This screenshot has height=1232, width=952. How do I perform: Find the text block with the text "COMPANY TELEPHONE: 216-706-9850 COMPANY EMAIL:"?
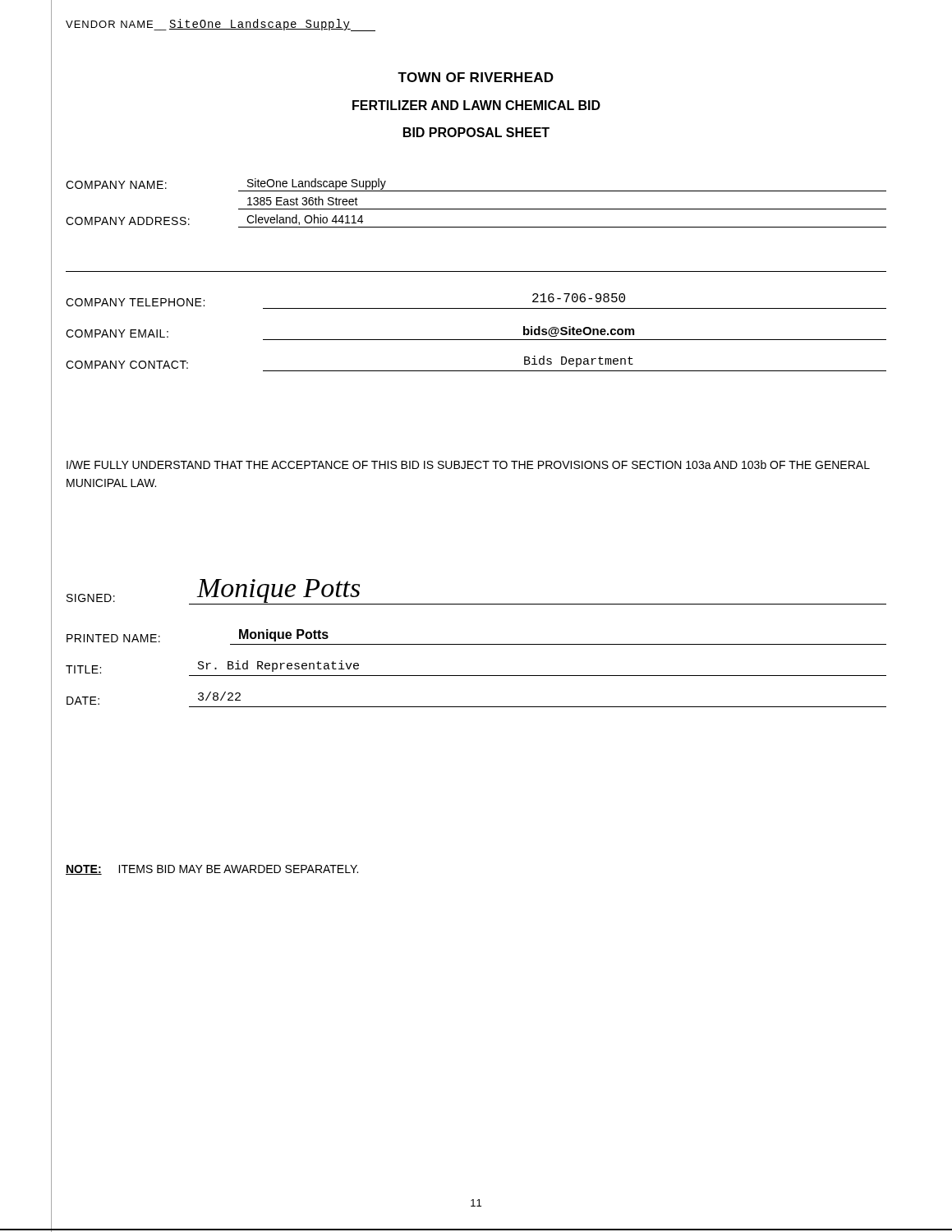coord(476,331)
